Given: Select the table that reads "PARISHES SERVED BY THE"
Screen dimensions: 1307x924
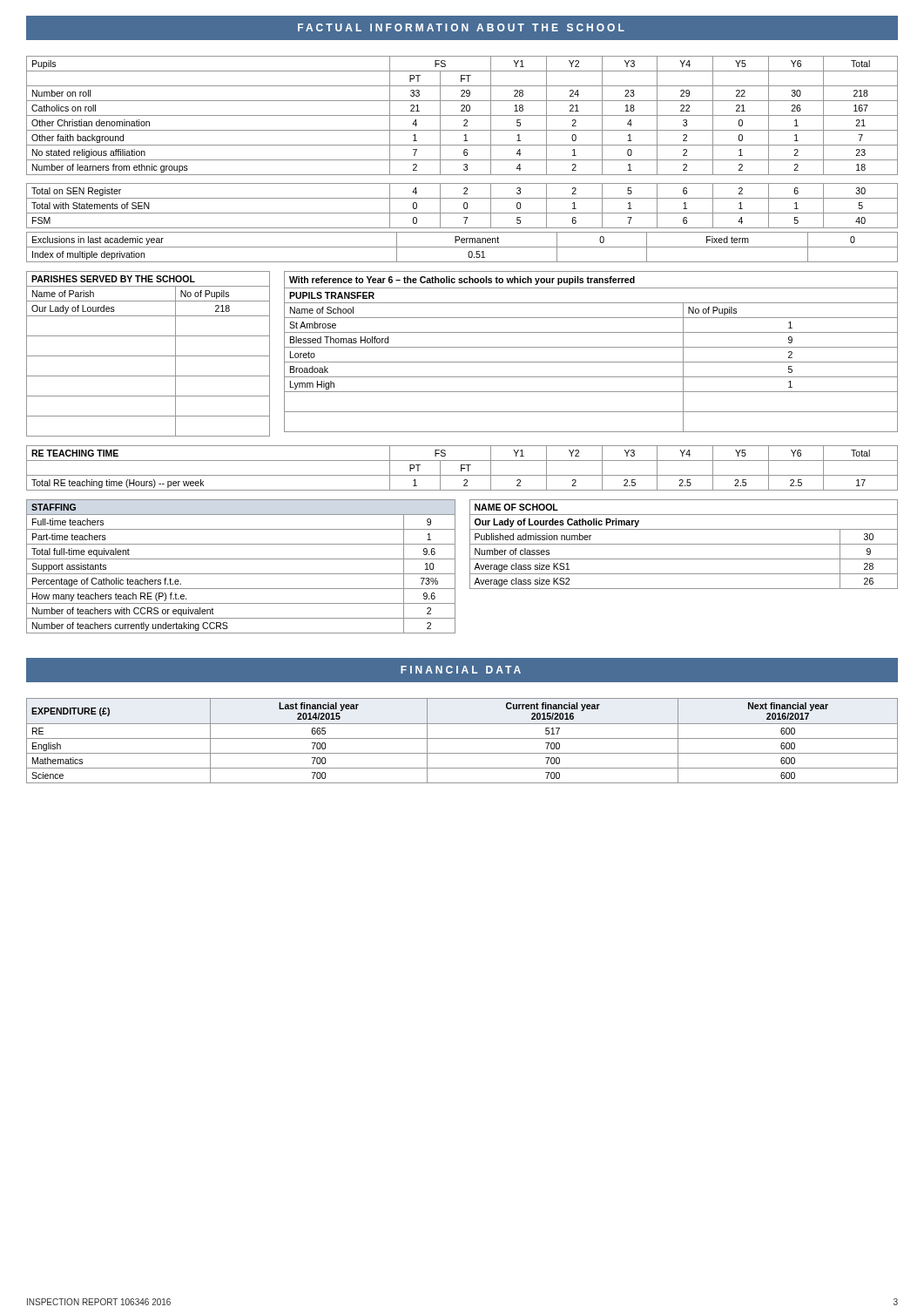Looking at the screenshot, I should [148, 354].
